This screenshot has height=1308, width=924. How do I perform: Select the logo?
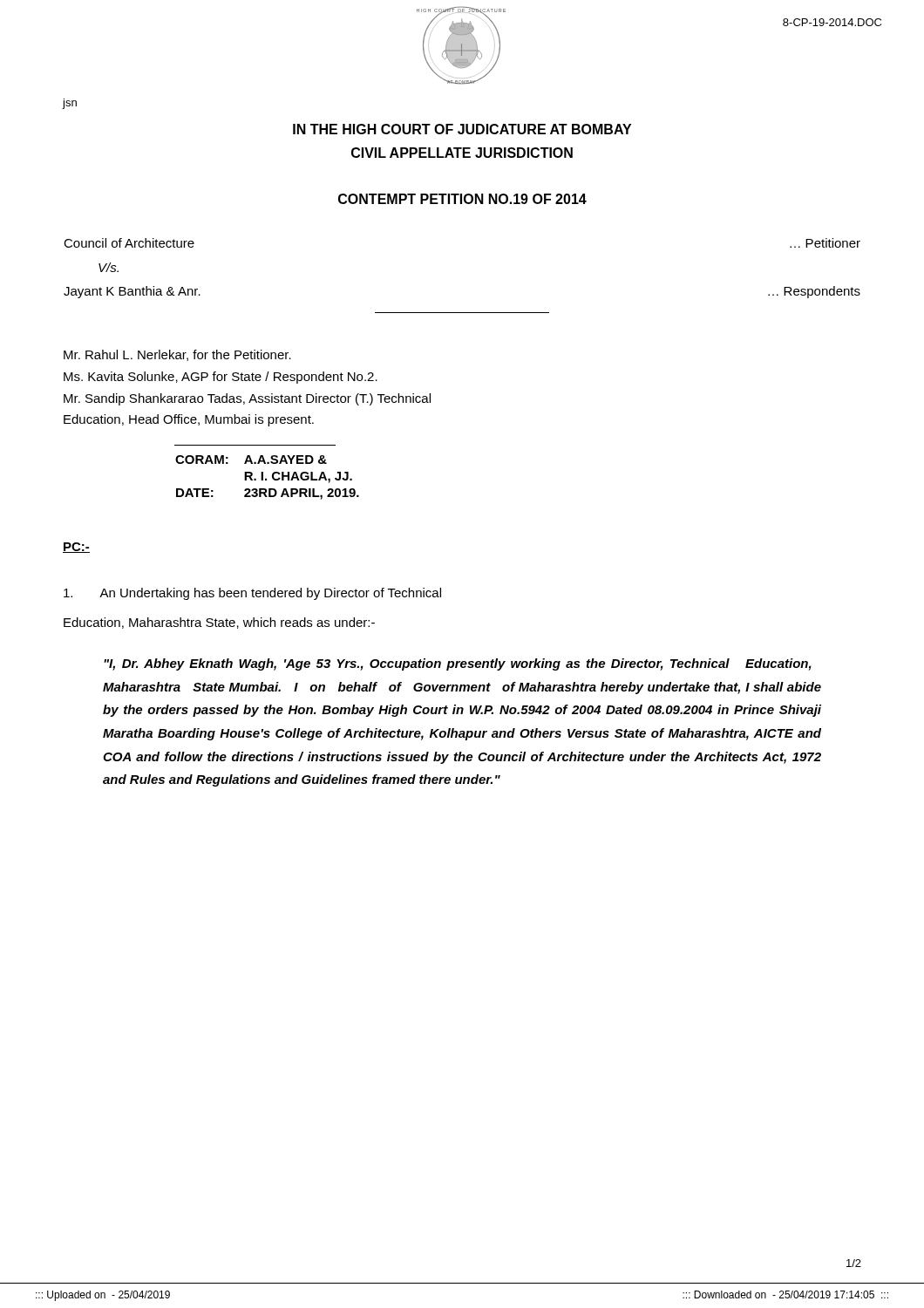pos(462,47)
